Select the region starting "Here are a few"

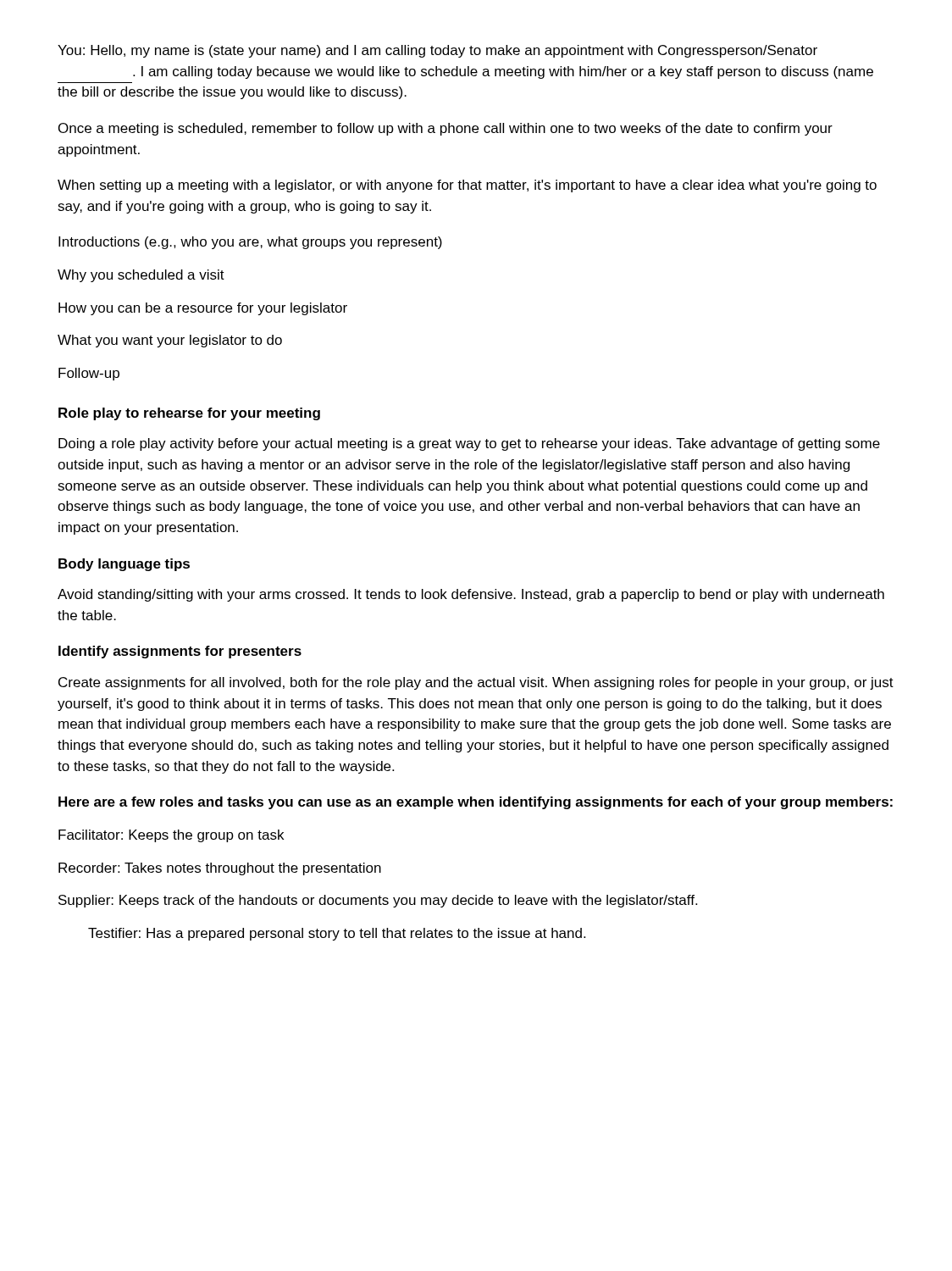476,802
